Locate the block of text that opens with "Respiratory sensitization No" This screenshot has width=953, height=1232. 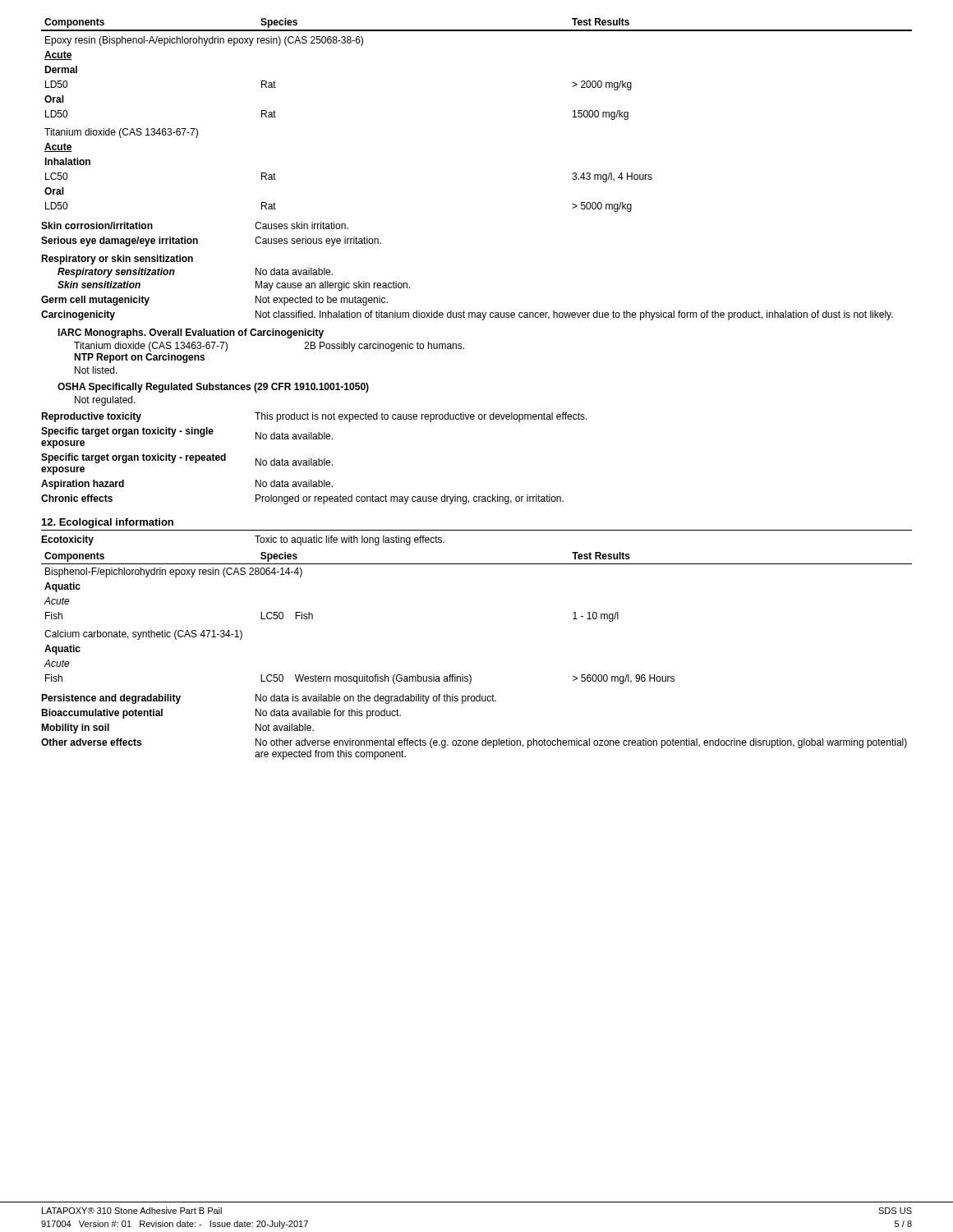coord(117,272)
